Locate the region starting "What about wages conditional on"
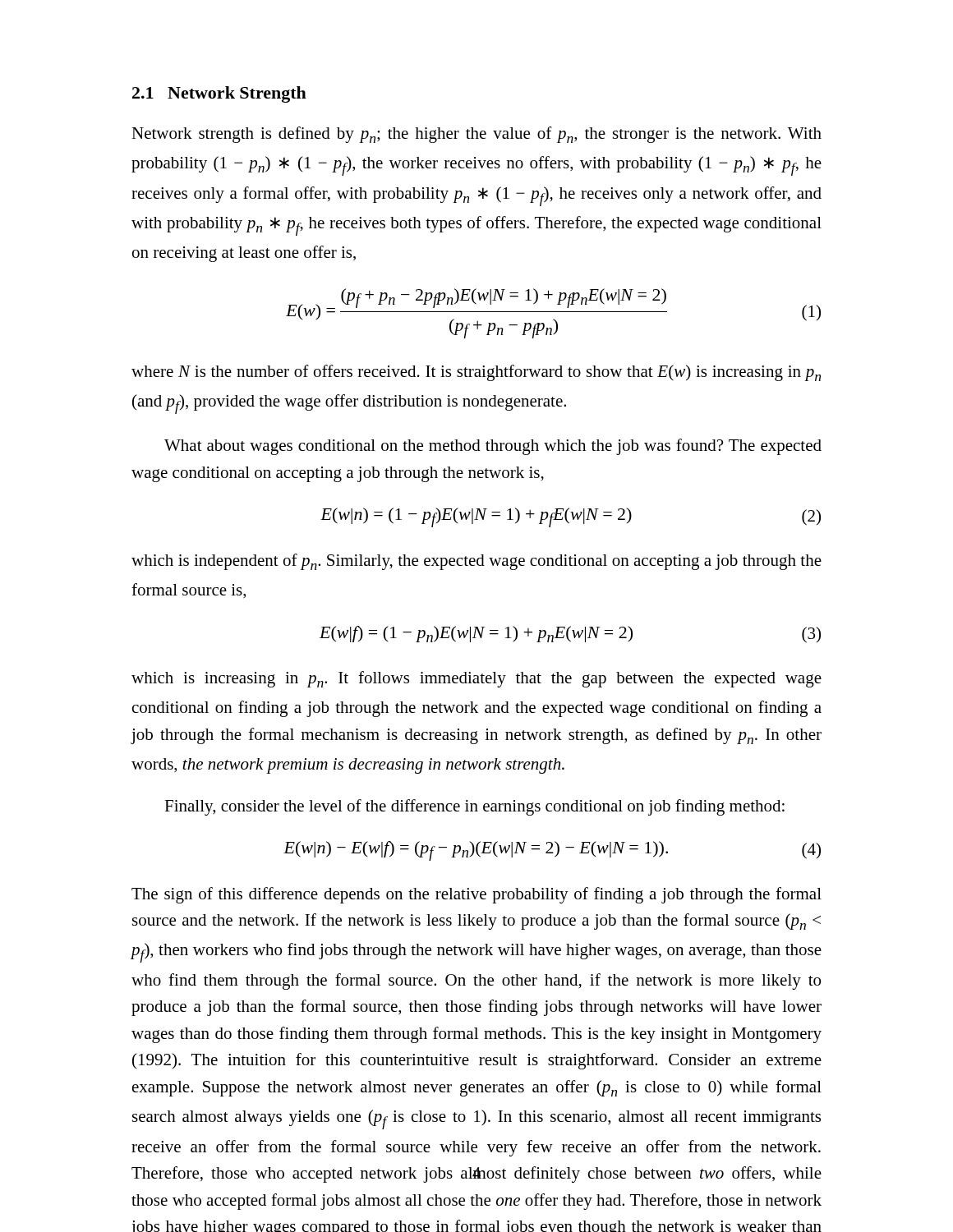Screen dimensions: 1232x953 click(x=476, y=459)
